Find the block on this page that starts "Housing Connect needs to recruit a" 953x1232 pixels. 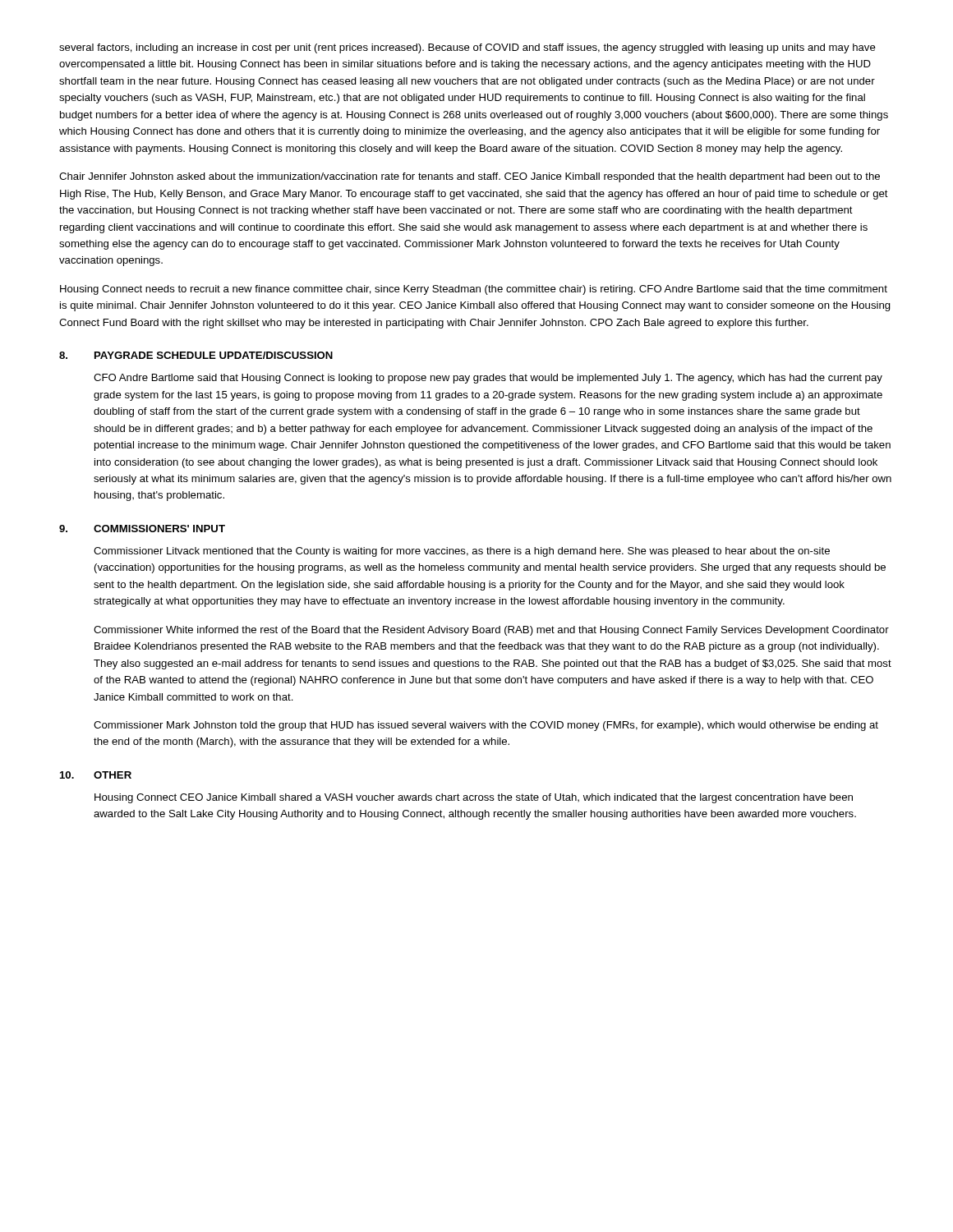tap(475, 305)
